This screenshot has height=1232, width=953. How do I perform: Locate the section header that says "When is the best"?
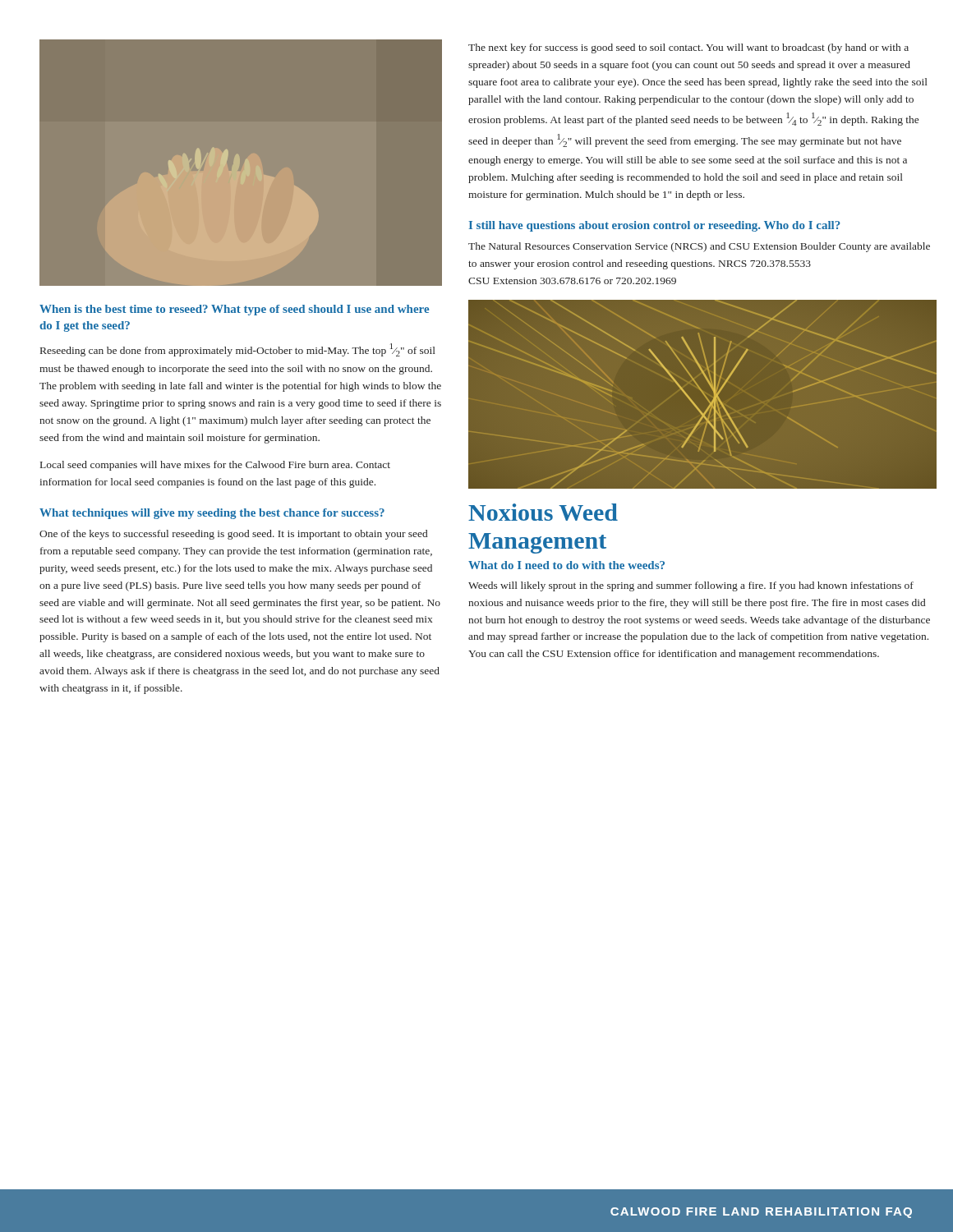pyautogui.click(x=234, y=317)
